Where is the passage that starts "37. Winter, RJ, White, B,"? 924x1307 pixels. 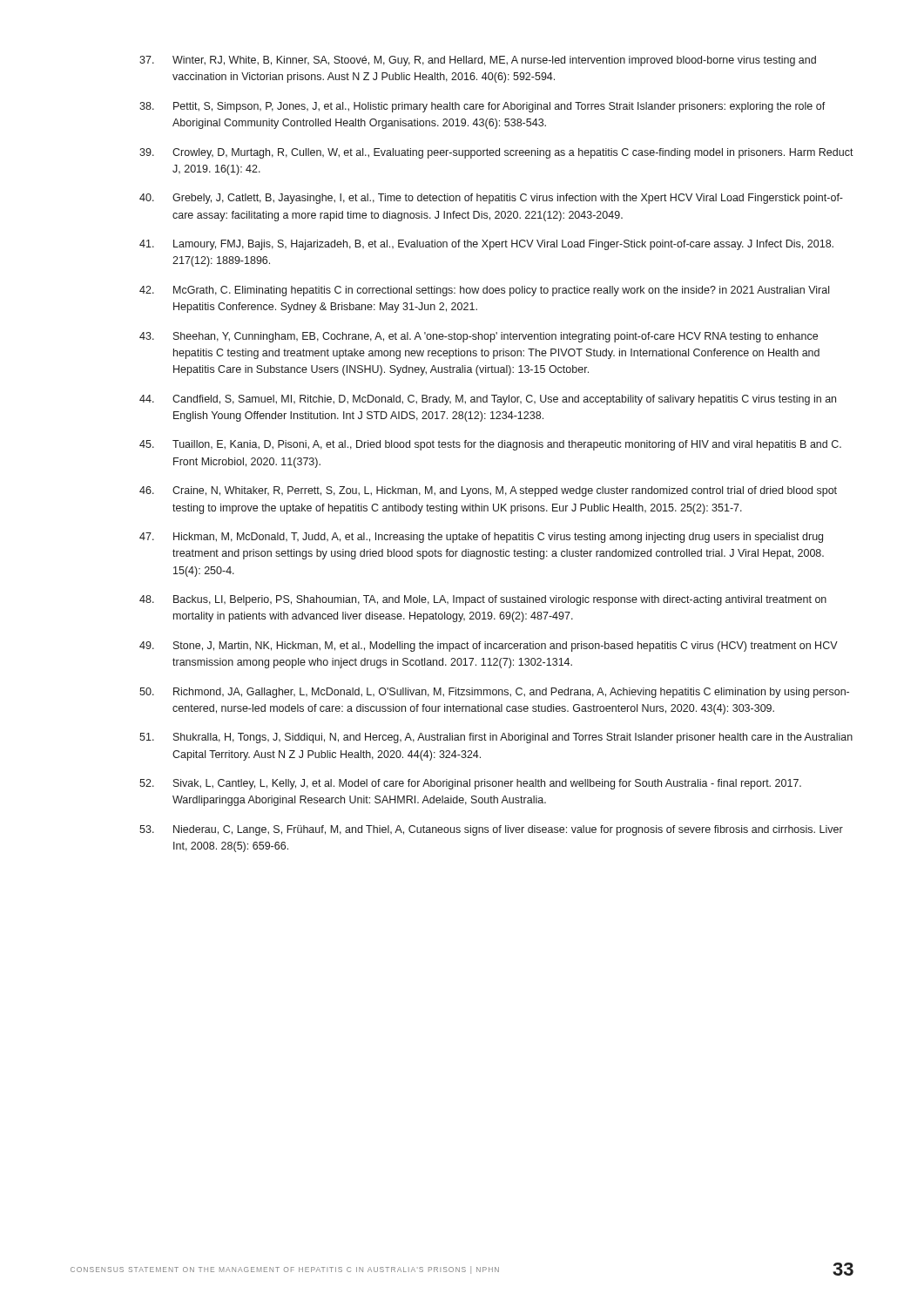pyautogui.click(x=497, y=69)
